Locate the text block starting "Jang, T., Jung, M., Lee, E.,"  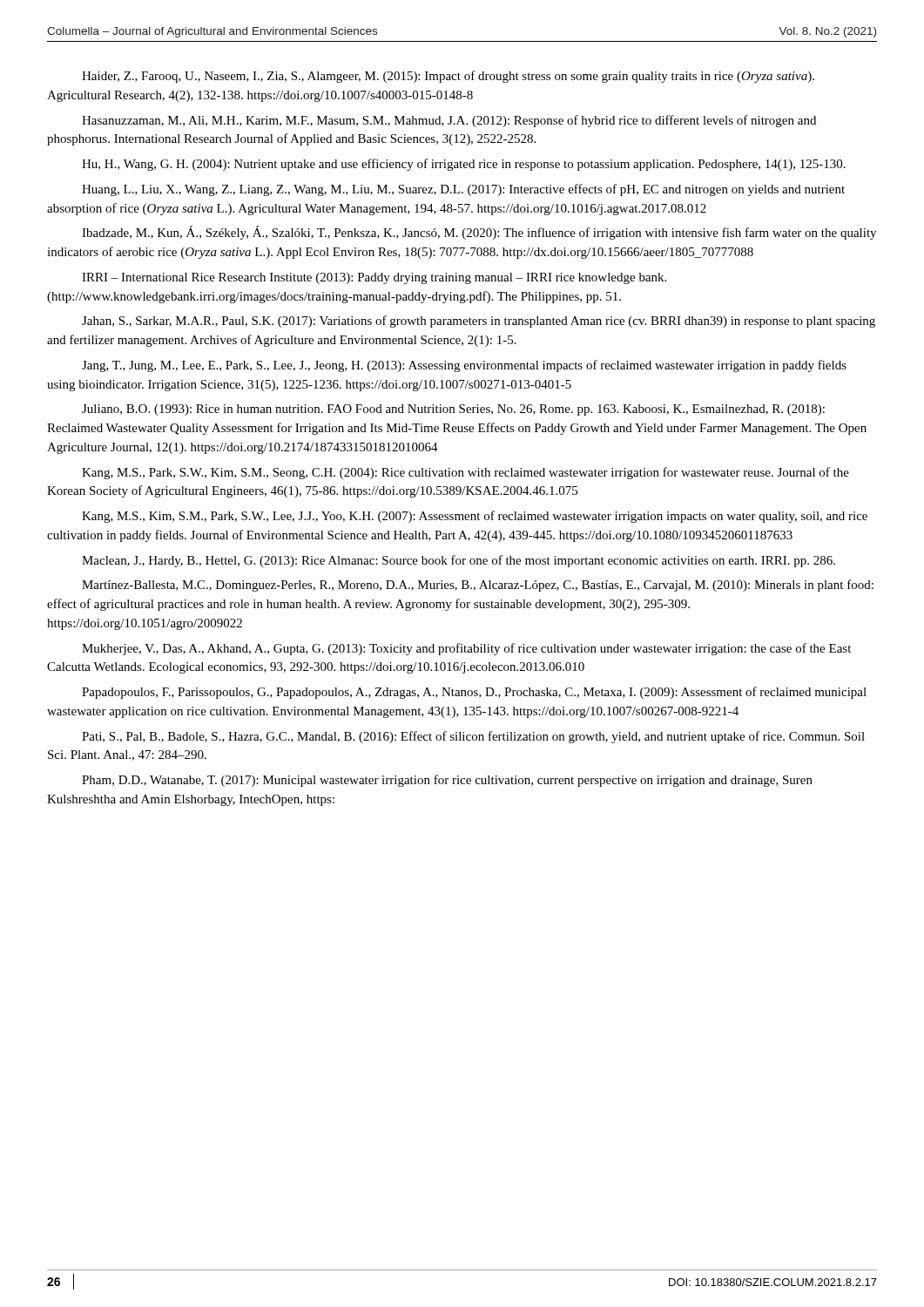pos(447,374)
